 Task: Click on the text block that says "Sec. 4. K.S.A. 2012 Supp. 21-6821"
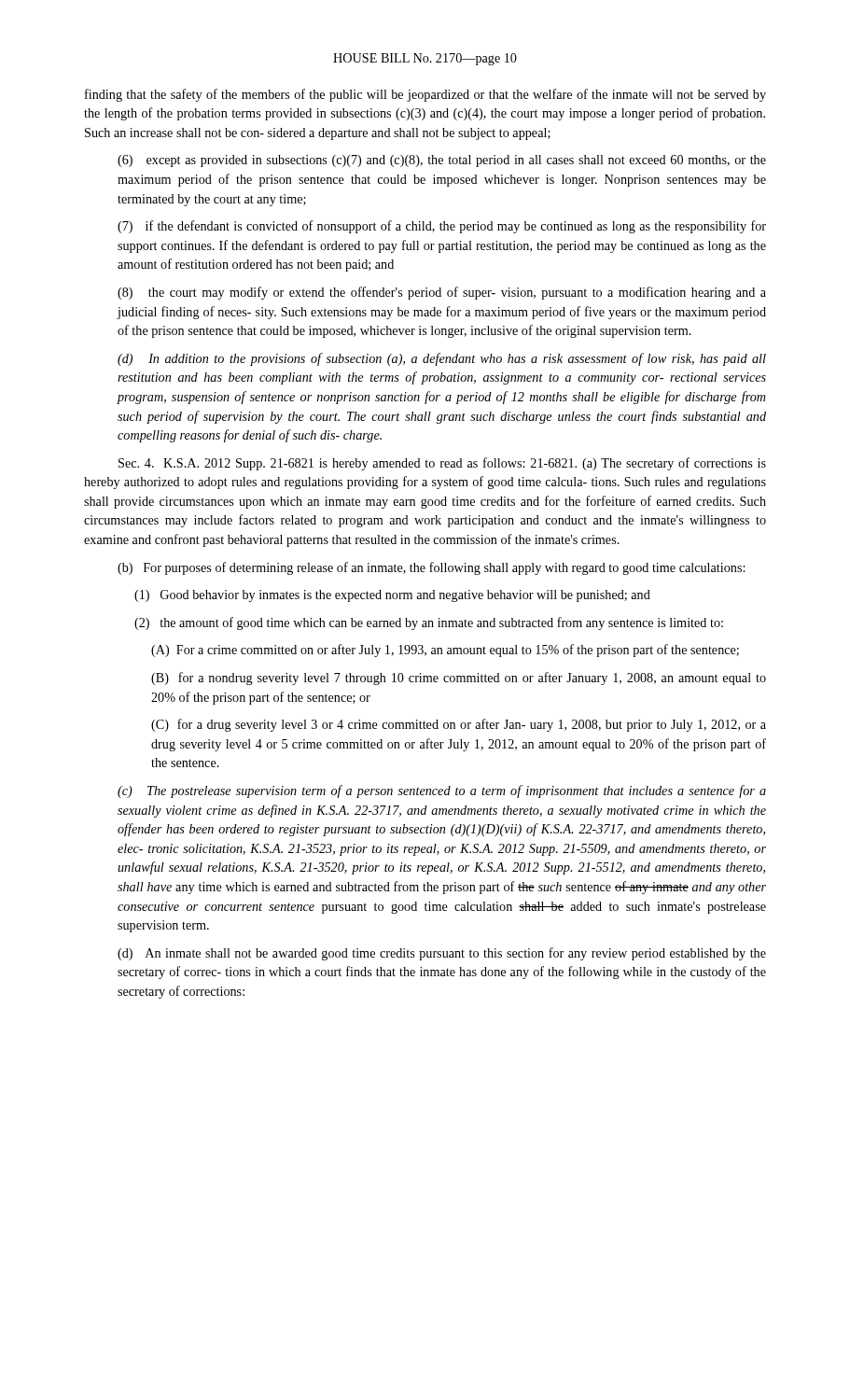coord(425,501)
